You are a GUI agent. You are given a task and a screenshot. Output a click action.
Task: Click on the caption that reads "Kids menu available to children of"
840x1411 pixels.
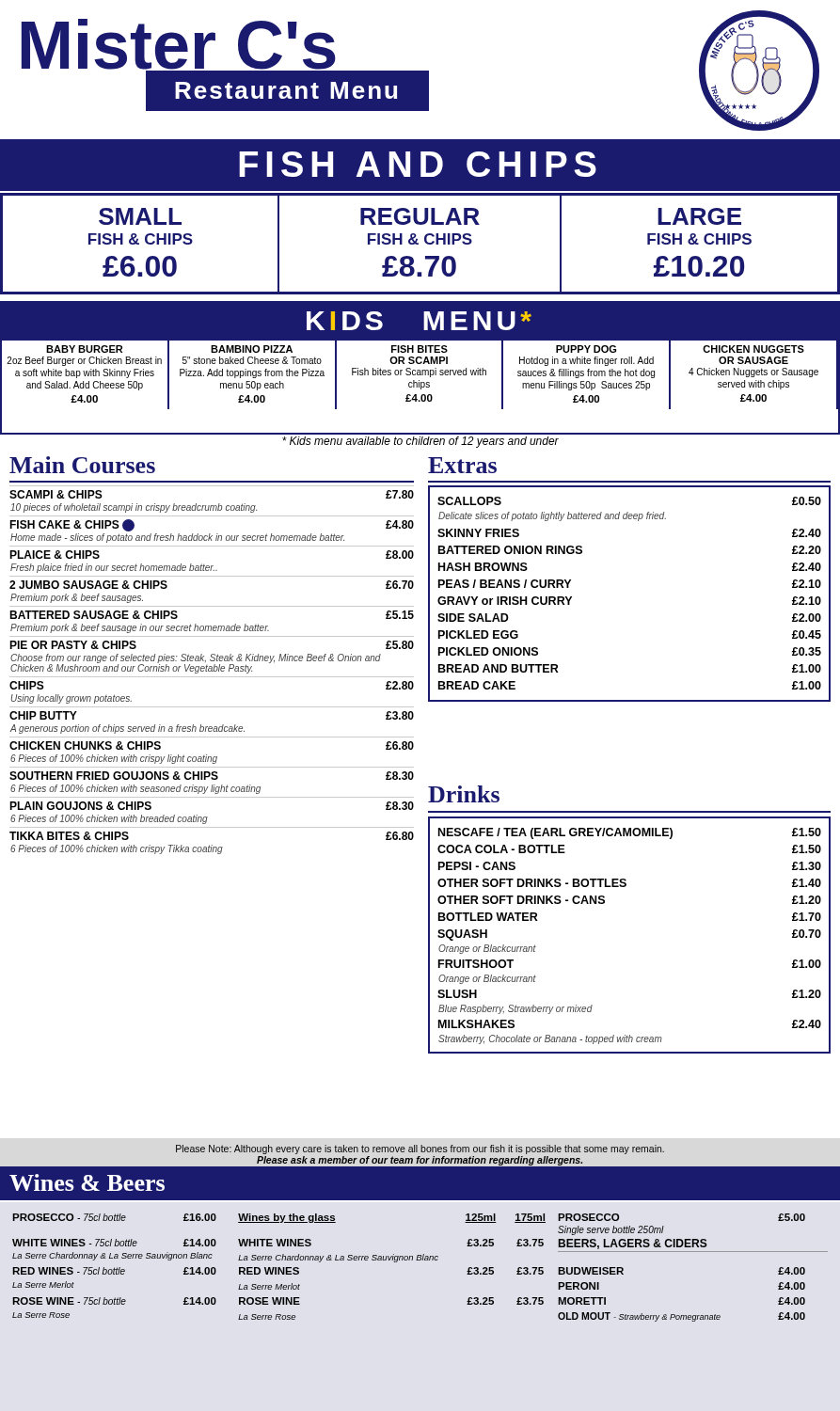tap(420, 441)
